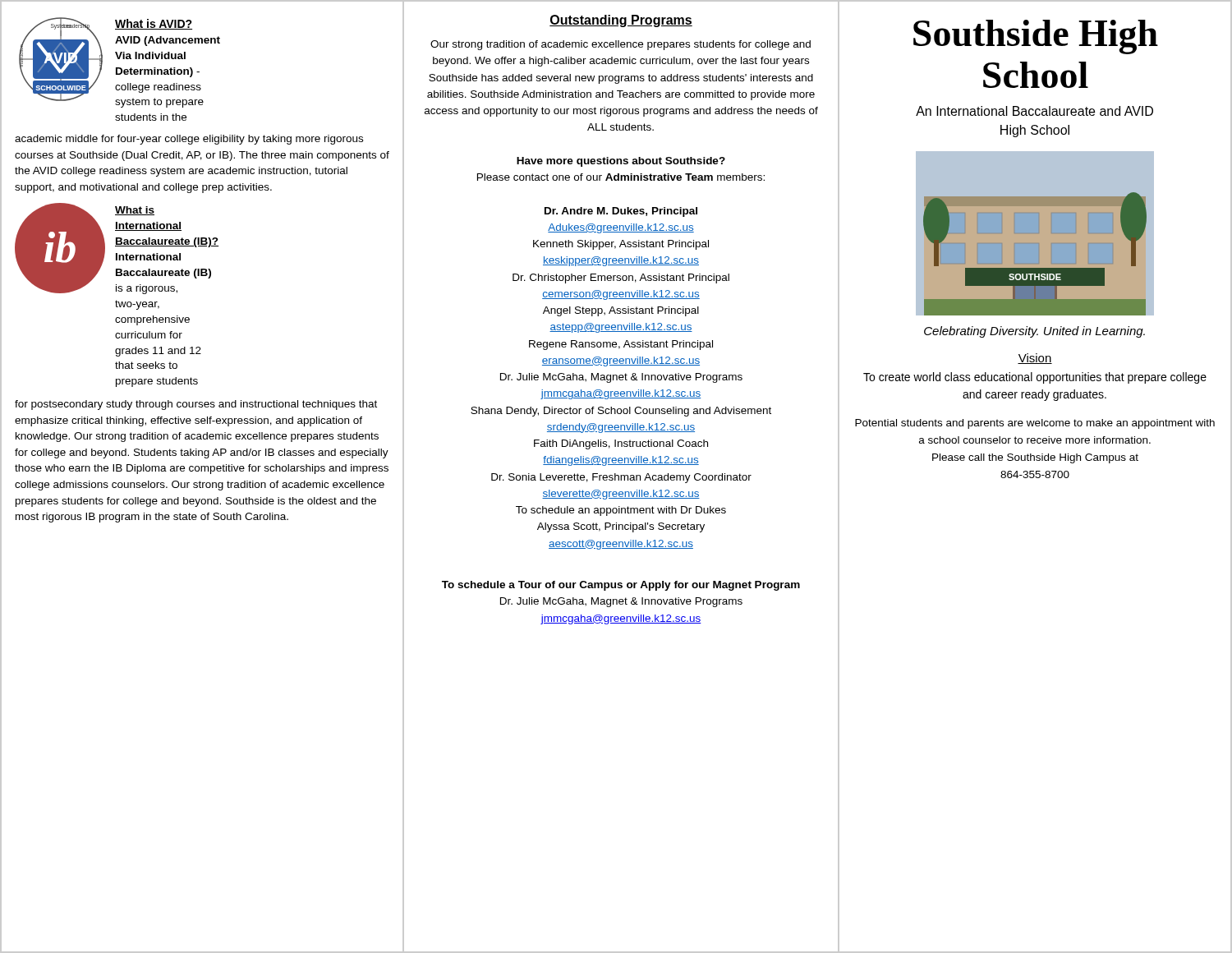This screenshot has height=953, width=1232.
Task: Point to the block starting "An International Baccalaureate and AVIDHigh"
Action: click(x=1035, y=121)
